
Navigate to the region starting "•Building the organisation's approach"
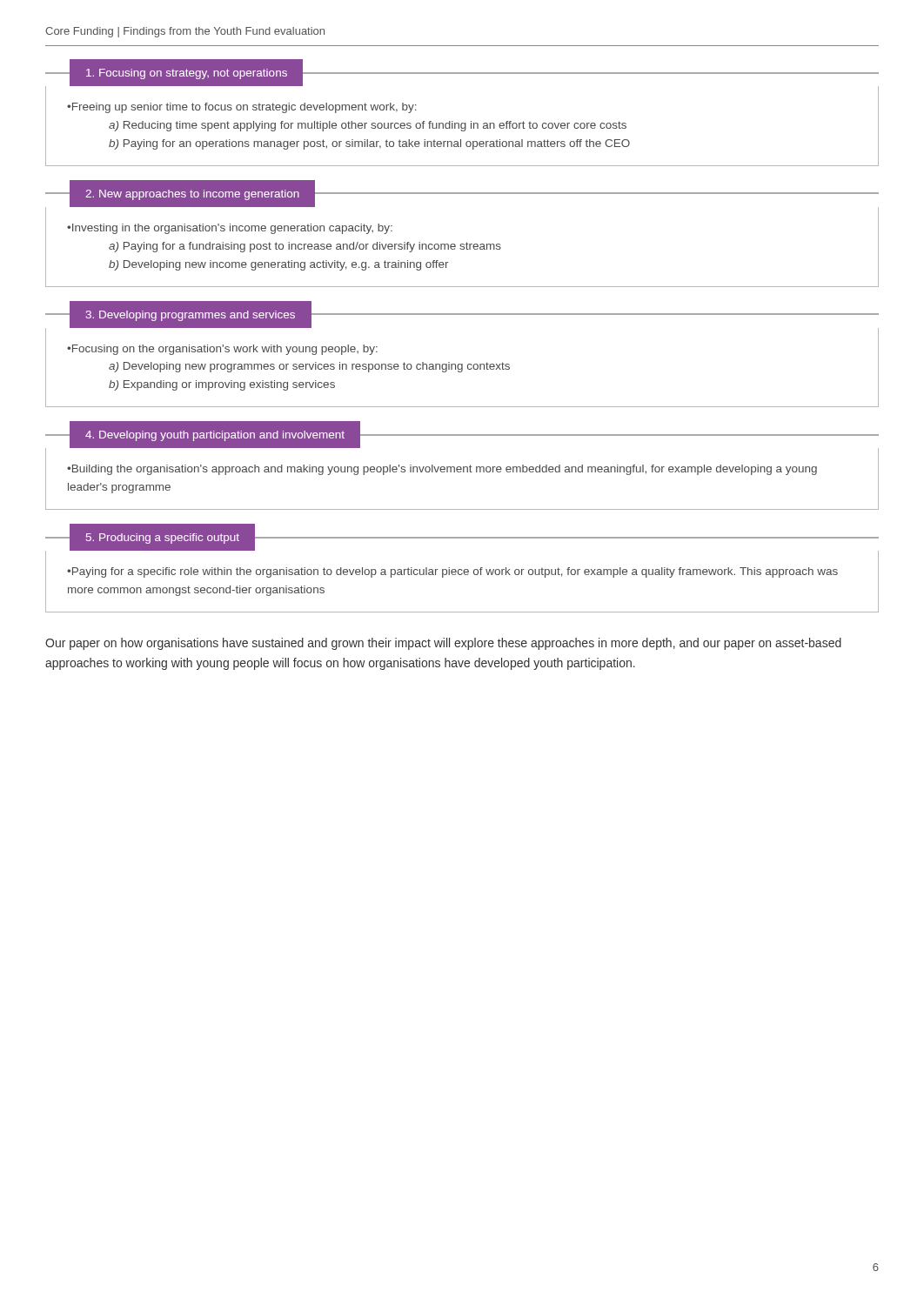point(464,479)
